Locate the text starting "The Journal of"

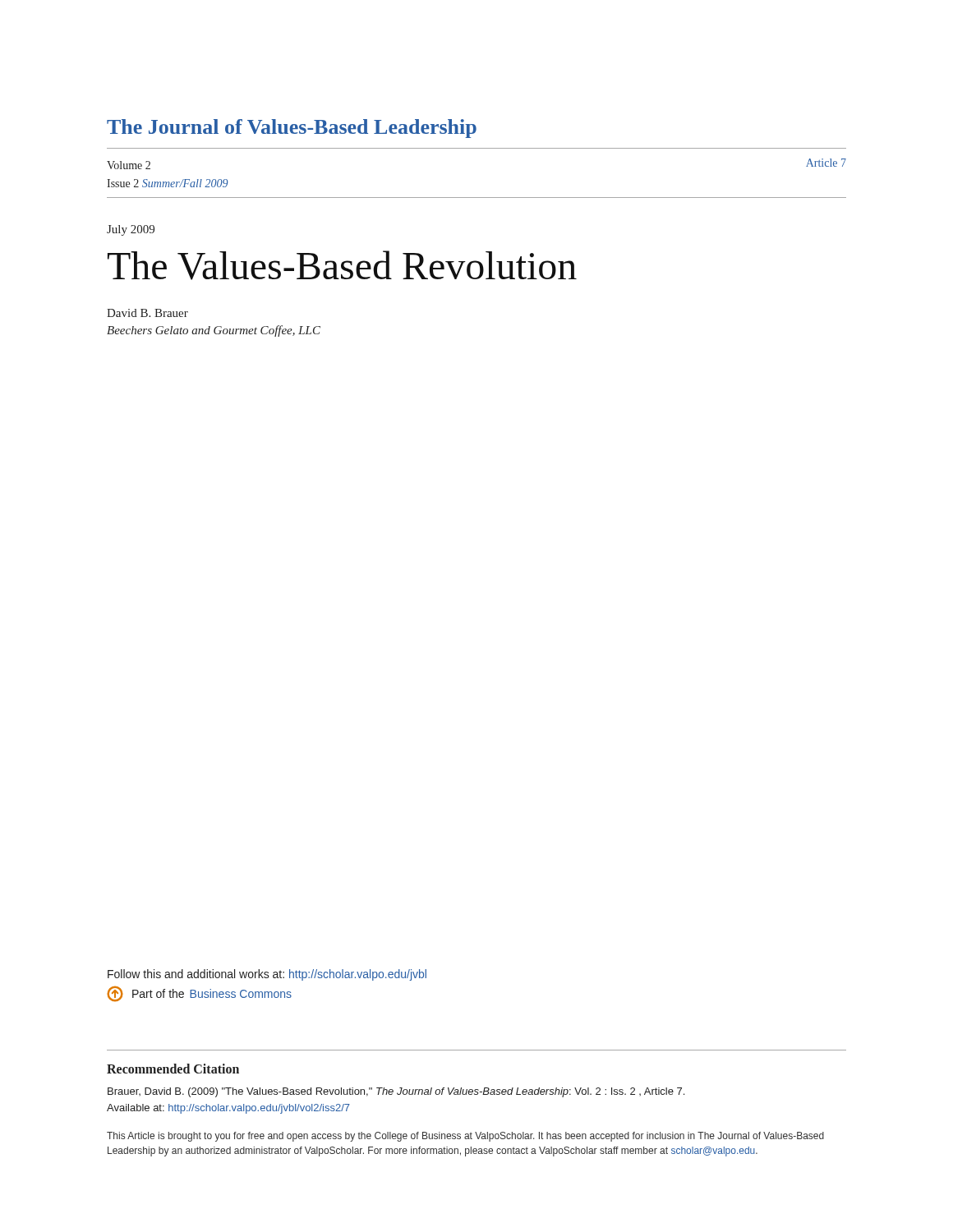(x=476, y=127)
